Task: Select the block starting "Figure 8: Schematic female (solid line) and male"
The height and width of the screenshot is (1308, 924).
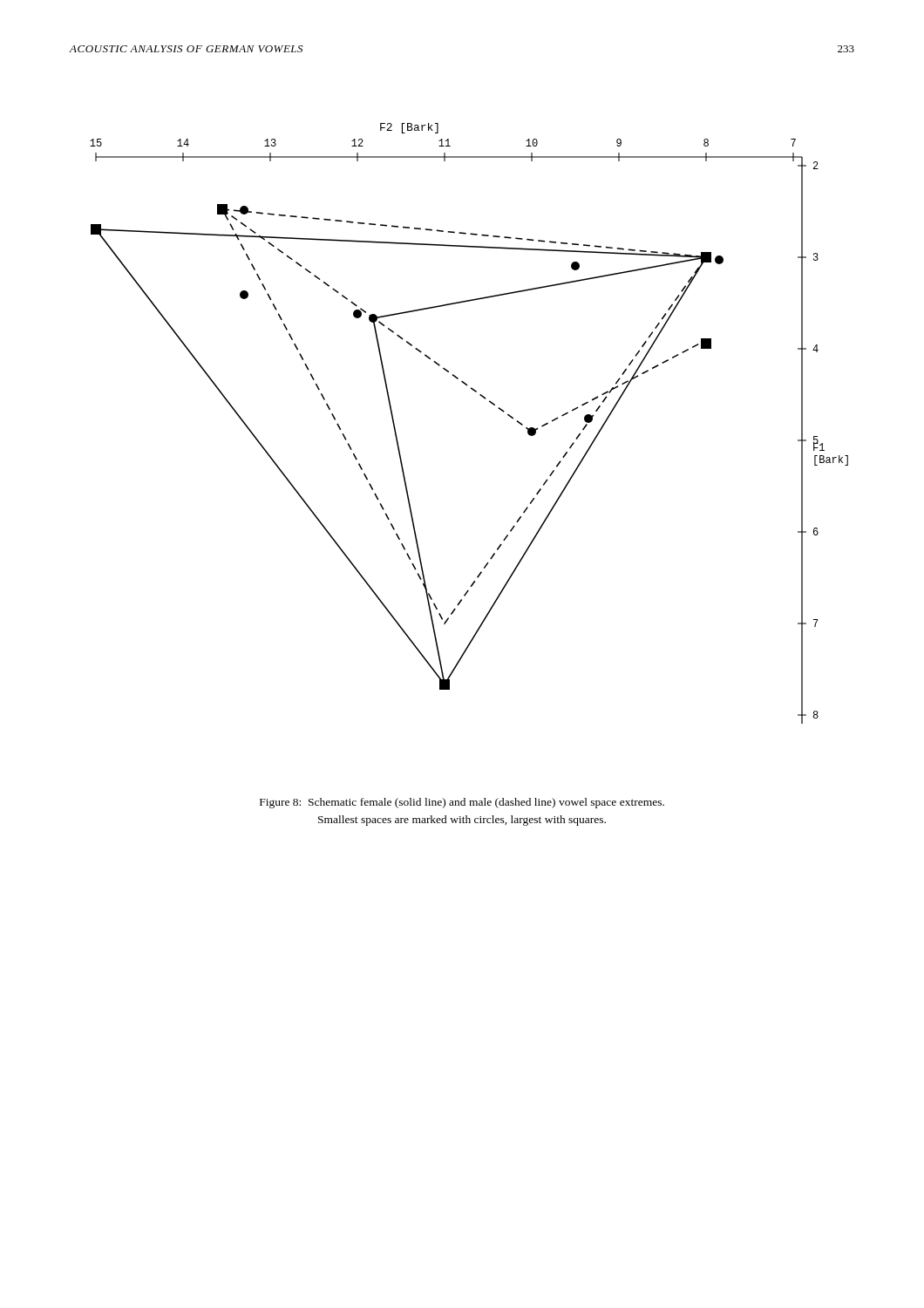Action: (x=462, y=811)
